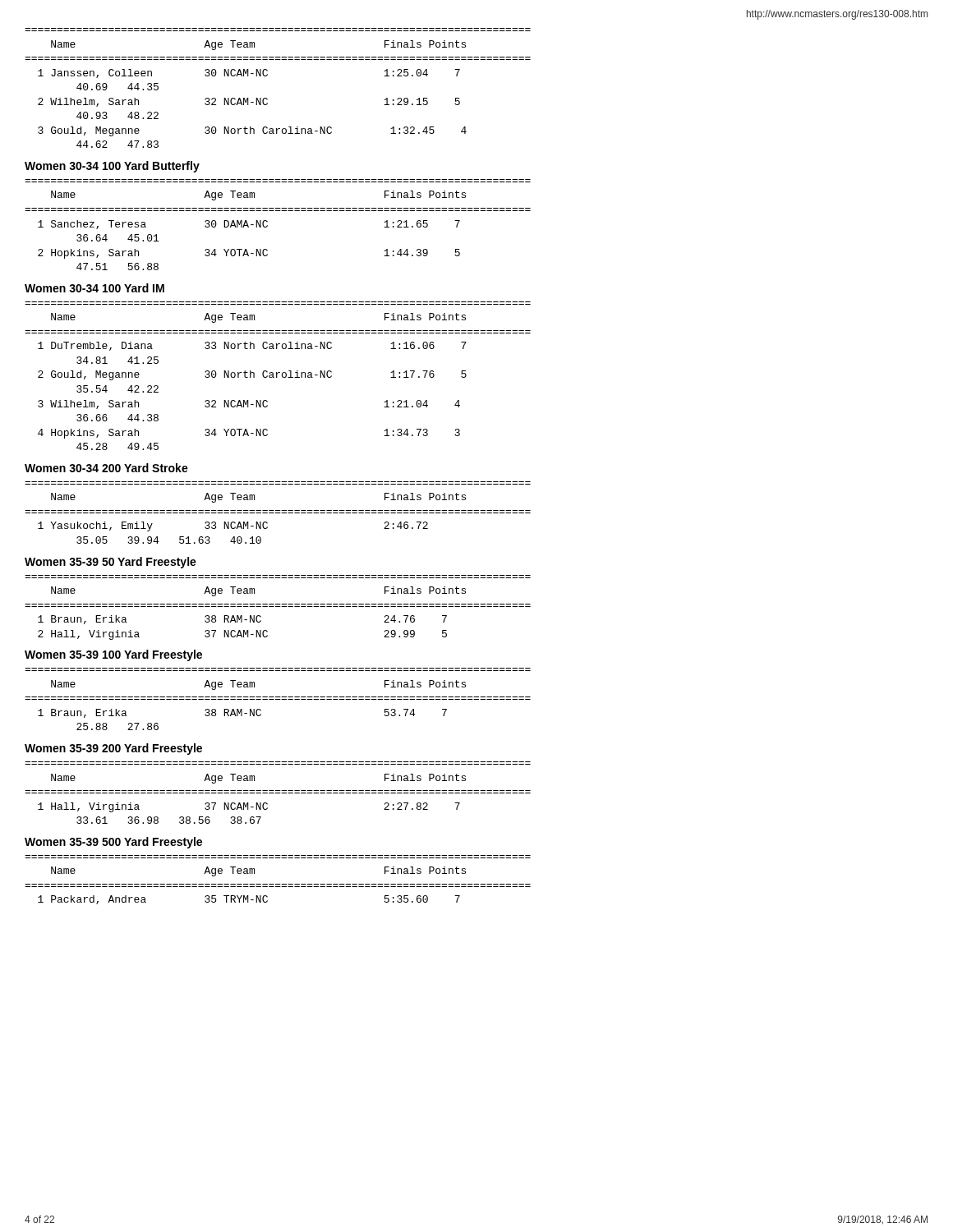Find the section header that reads "Women 30-34 200 Yard"
Viewport: 953px width, 1232px height.
pos(106,468)
